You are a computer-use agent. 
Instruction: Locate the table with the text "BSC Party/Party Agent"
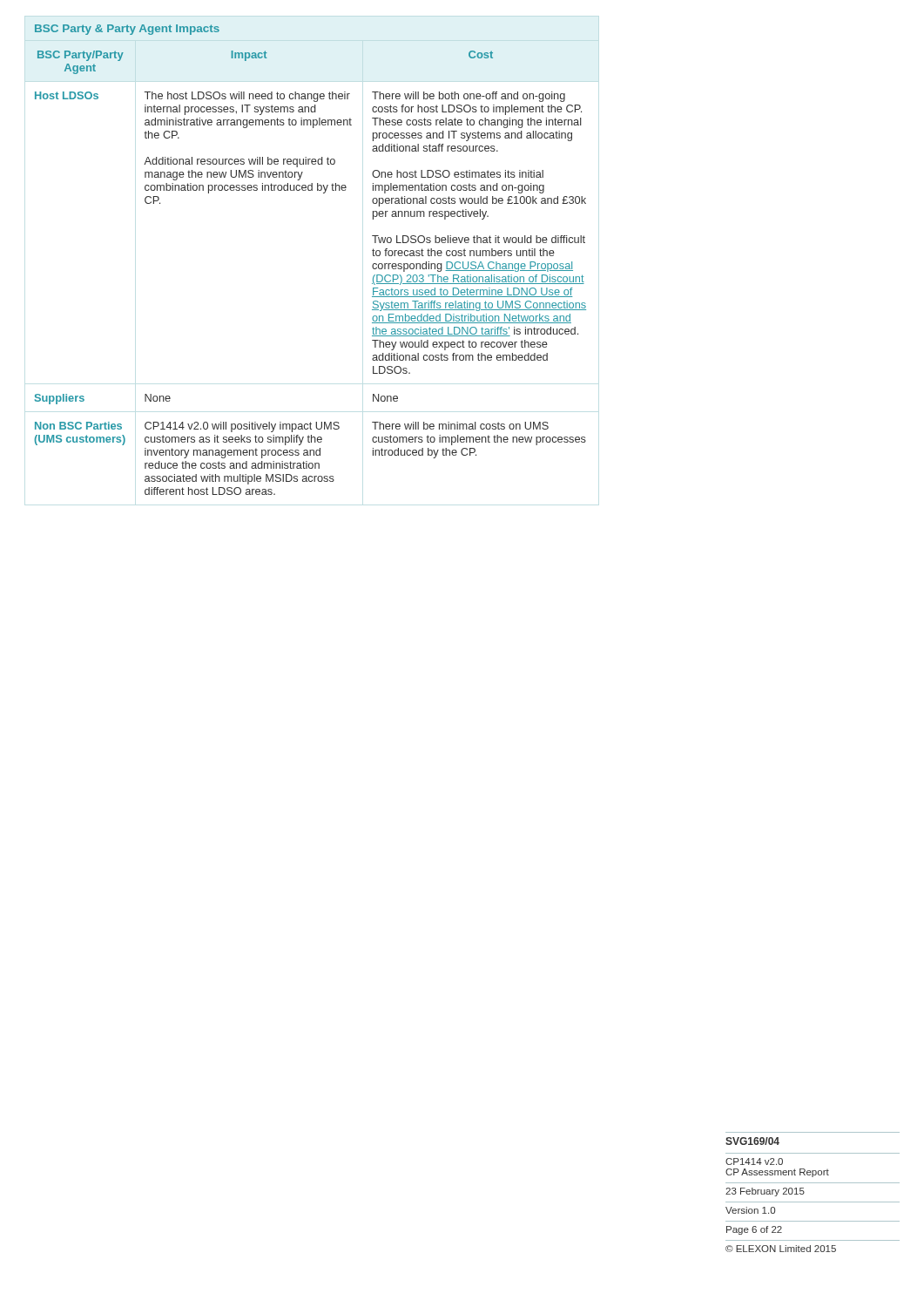[x=312, y=261]
